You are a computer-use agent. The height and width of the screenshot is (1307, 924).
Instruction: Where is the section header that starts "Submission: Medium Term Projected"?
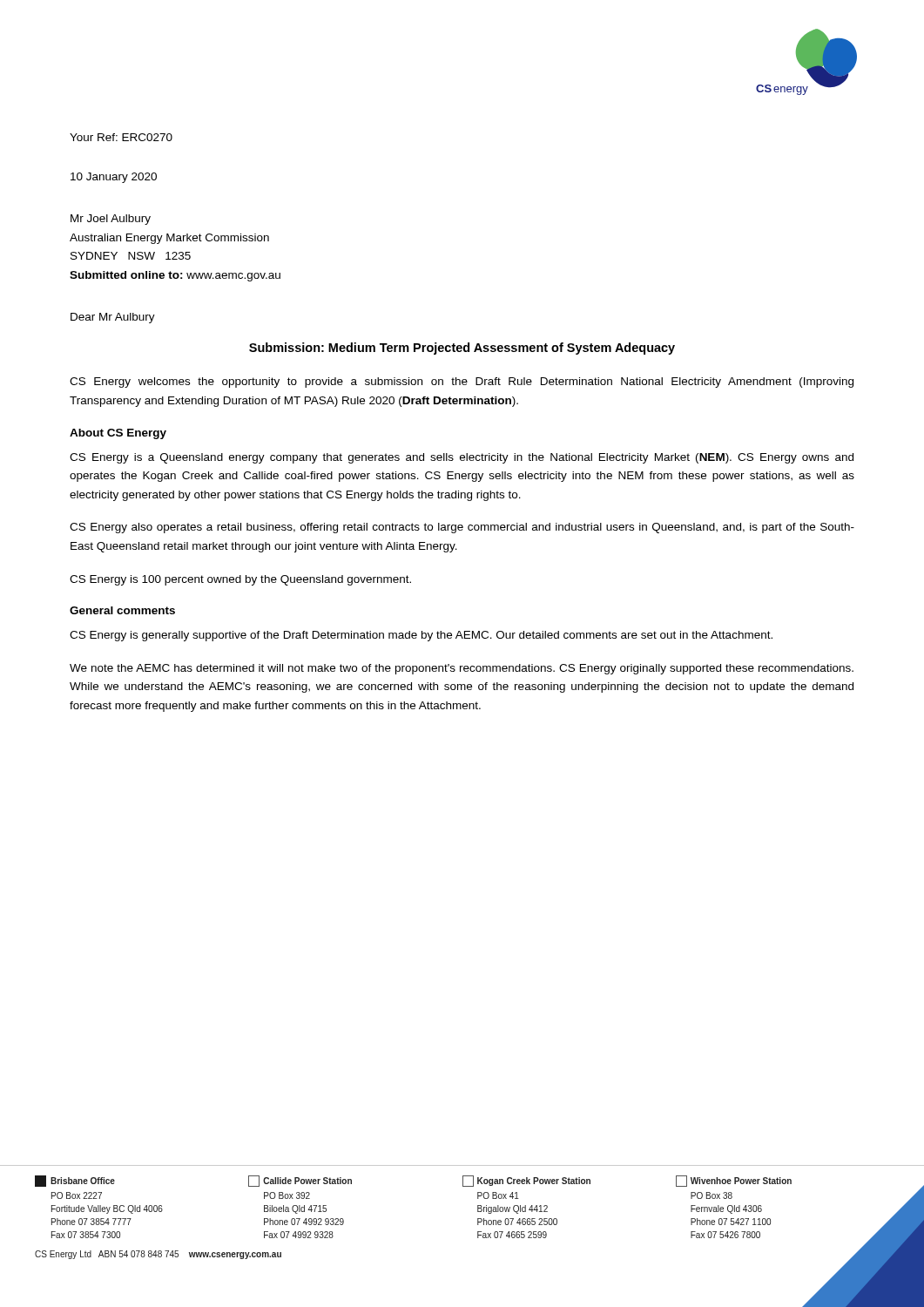pos(462,348)
